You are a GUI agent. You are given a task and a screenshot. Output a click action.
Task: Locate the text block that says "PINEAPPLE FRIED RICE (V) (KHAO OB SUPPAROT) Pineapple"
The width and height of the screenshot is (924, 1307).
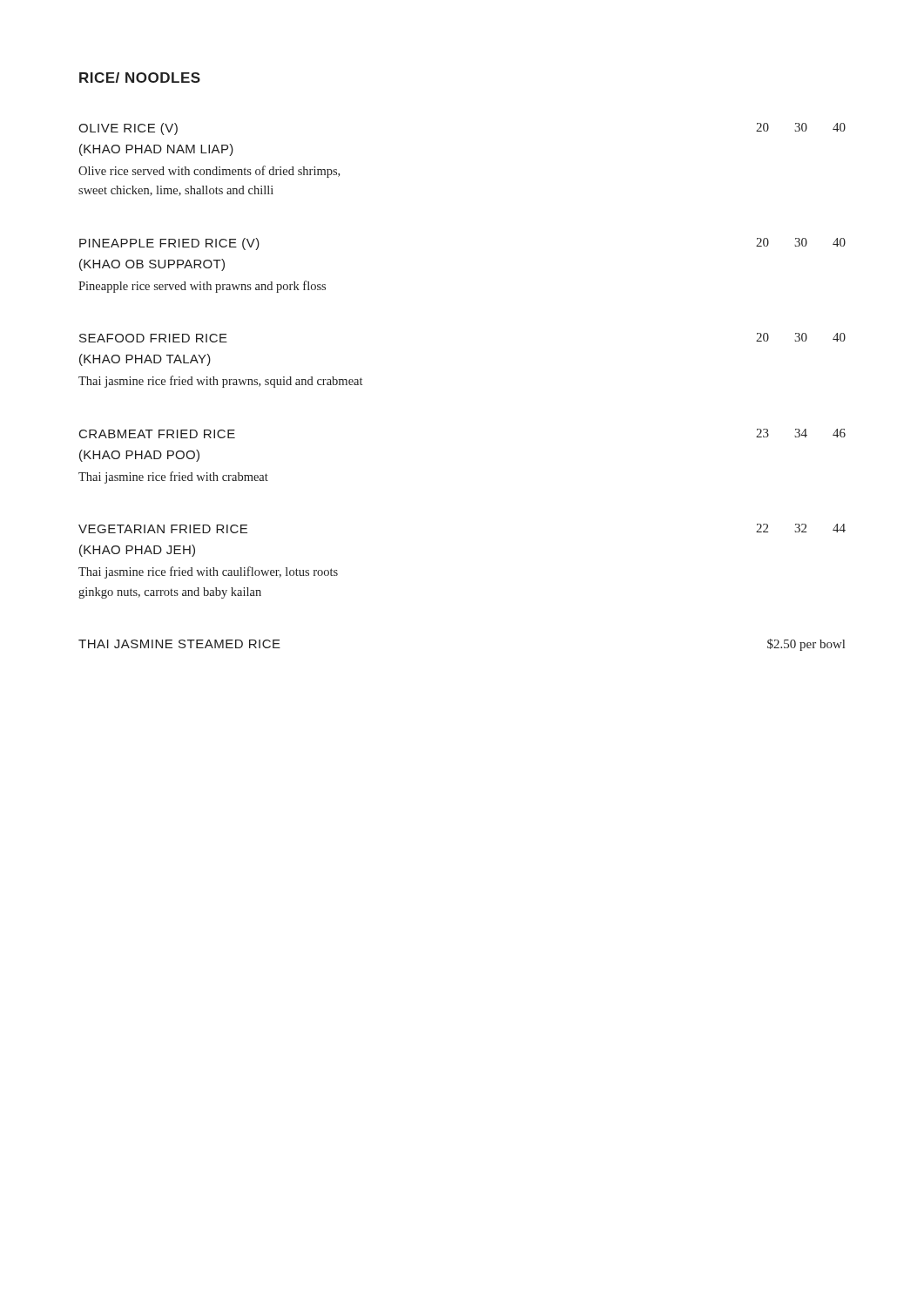click(172, 244)
